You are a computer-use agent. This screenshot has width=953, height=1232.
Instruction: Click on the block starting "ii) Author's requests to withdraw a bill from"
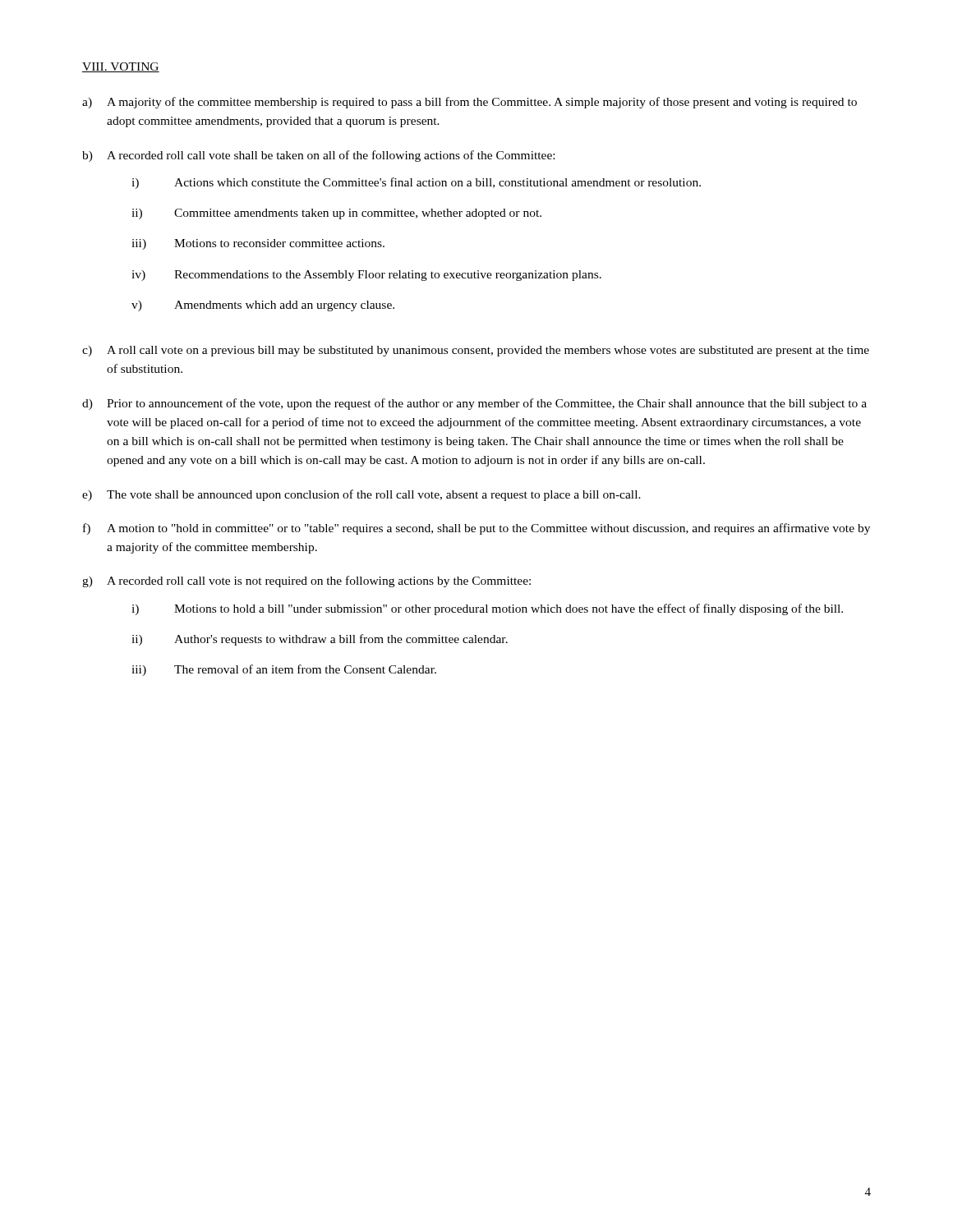[x=501, y=638]
